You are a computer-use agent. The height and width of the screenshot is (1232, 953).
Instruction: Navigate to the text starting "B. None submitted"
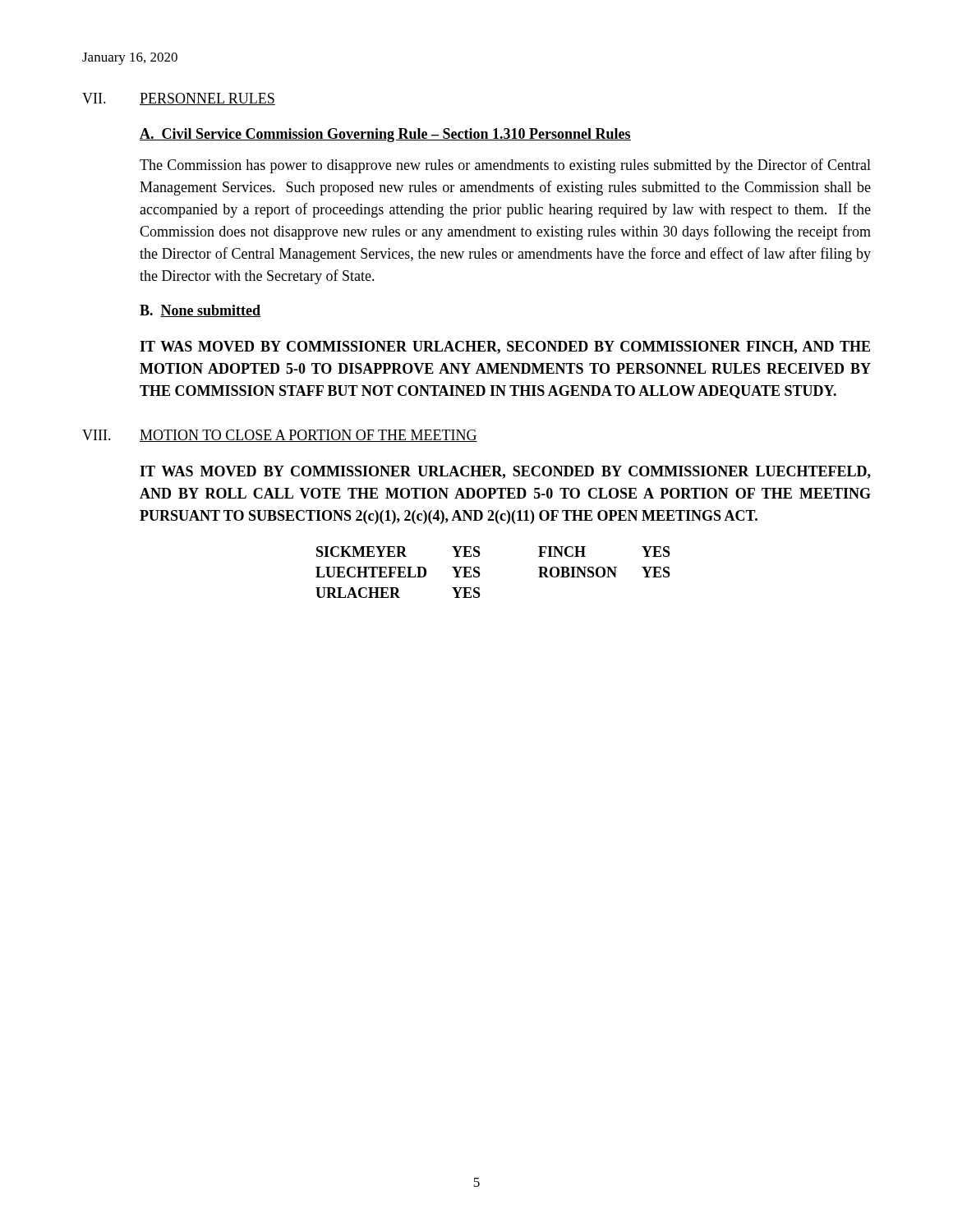(x=200, y=310)
